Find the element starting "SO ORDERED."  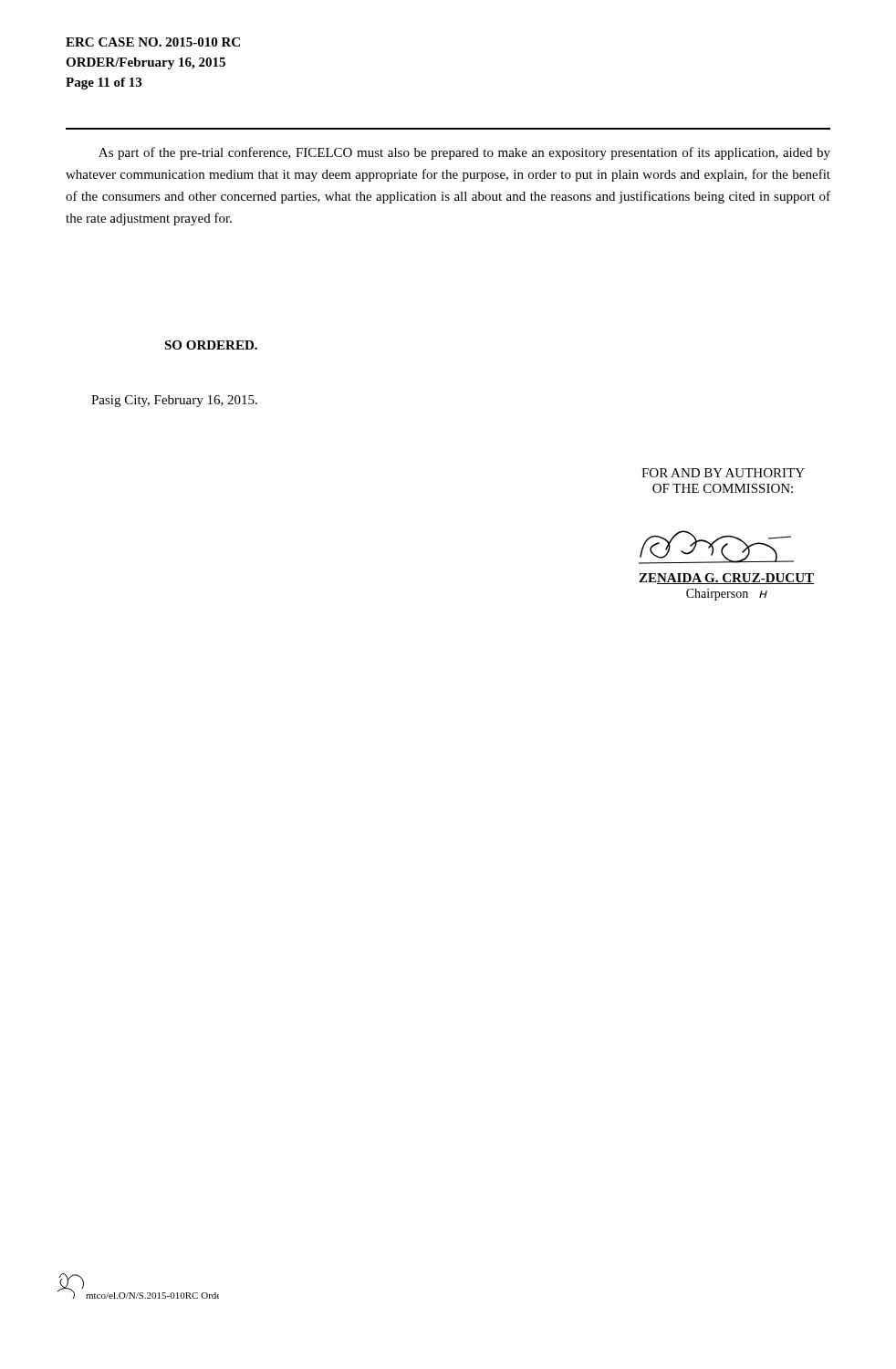pyautogui.click(x=211, y=345)
